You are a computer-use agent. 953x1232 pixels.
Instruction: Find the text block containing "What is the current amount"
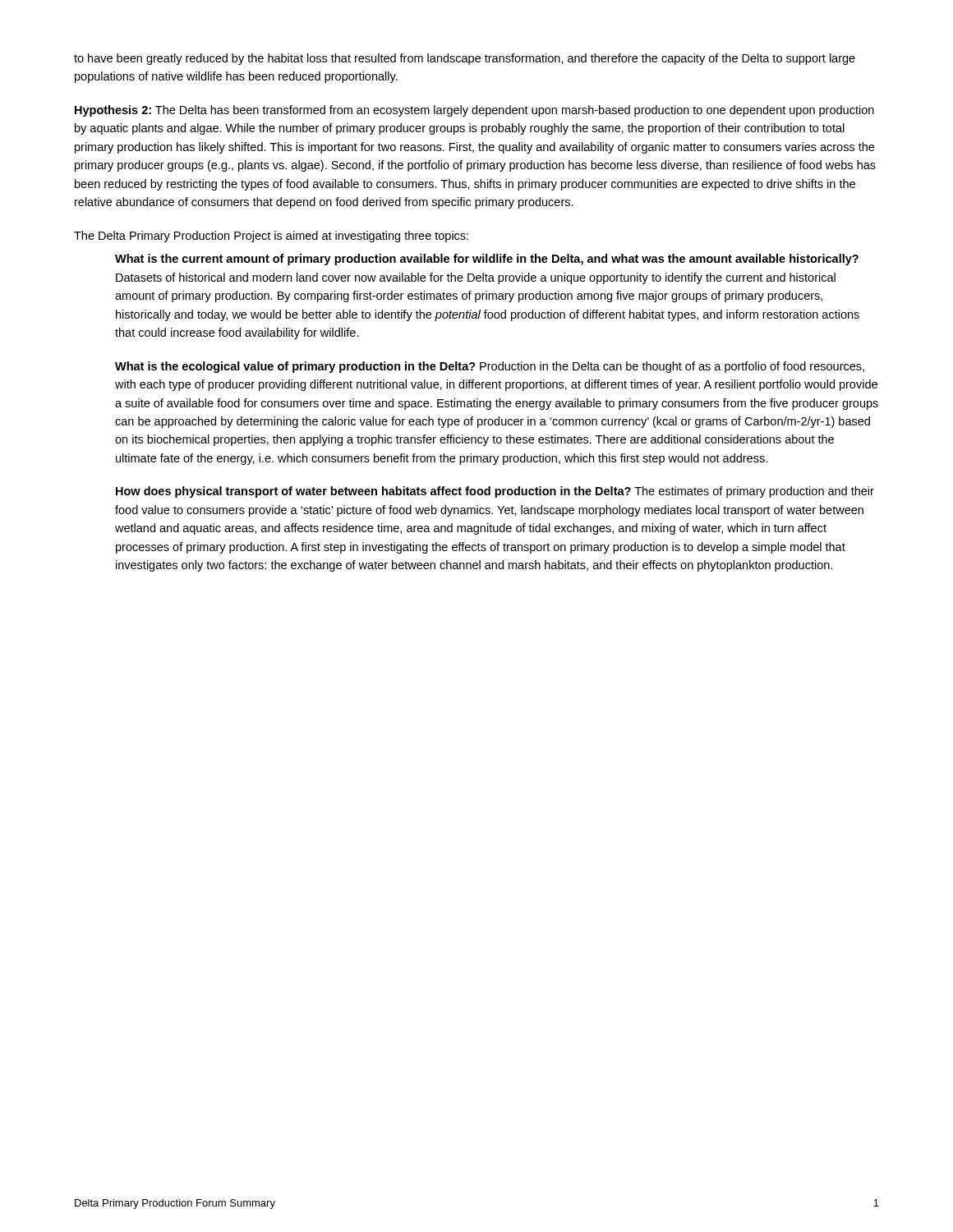[x=489, y=296]
